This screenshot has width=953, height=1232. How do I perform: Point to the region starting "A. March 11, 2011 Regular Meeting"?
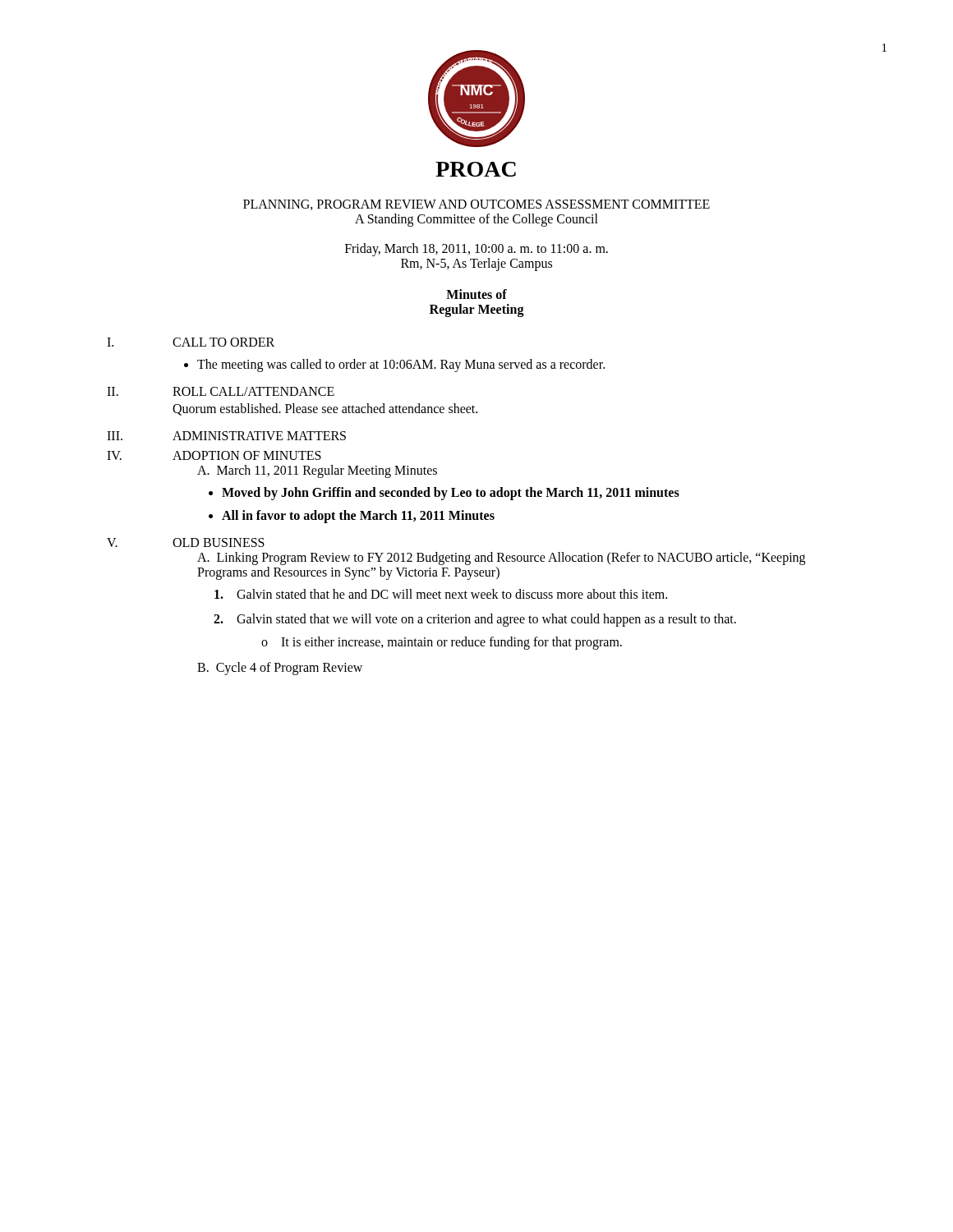coord(317,470)
